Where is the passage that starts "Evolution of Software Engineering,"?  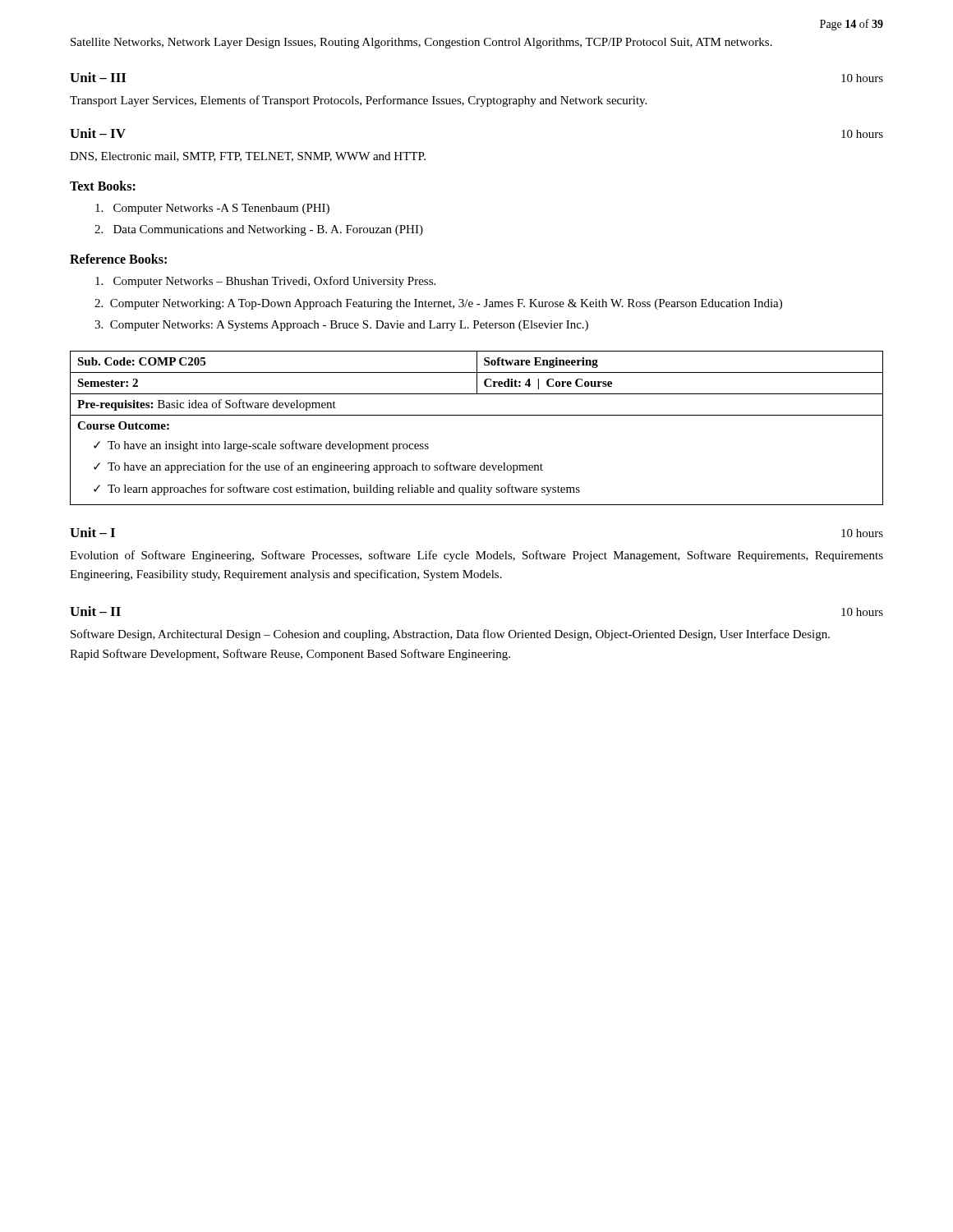click(476, 565)
